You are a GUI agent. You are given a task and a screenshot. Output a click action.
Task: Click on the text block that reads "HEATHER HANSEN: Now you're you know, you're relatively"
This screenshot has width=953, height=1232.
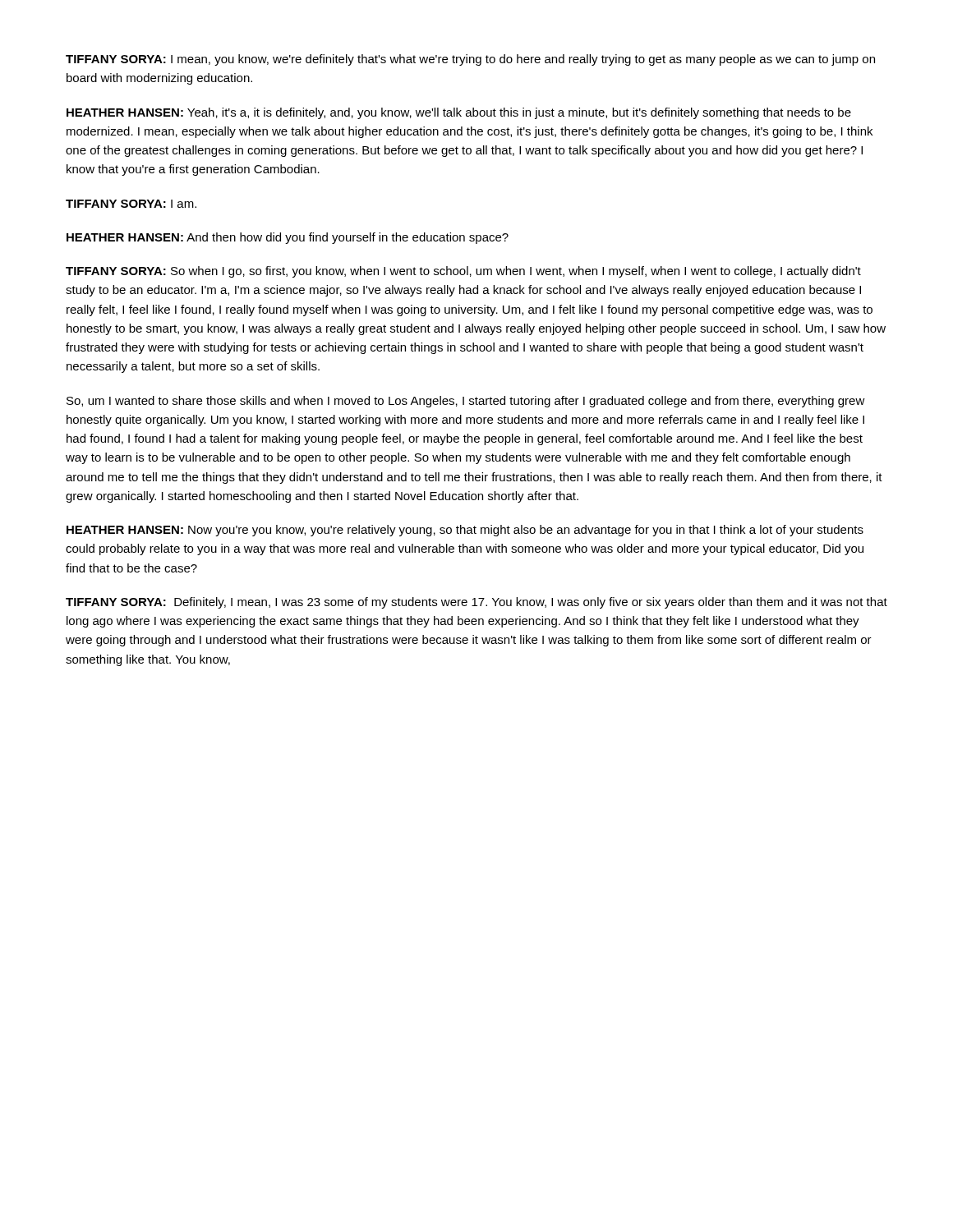tap(465, 548)
